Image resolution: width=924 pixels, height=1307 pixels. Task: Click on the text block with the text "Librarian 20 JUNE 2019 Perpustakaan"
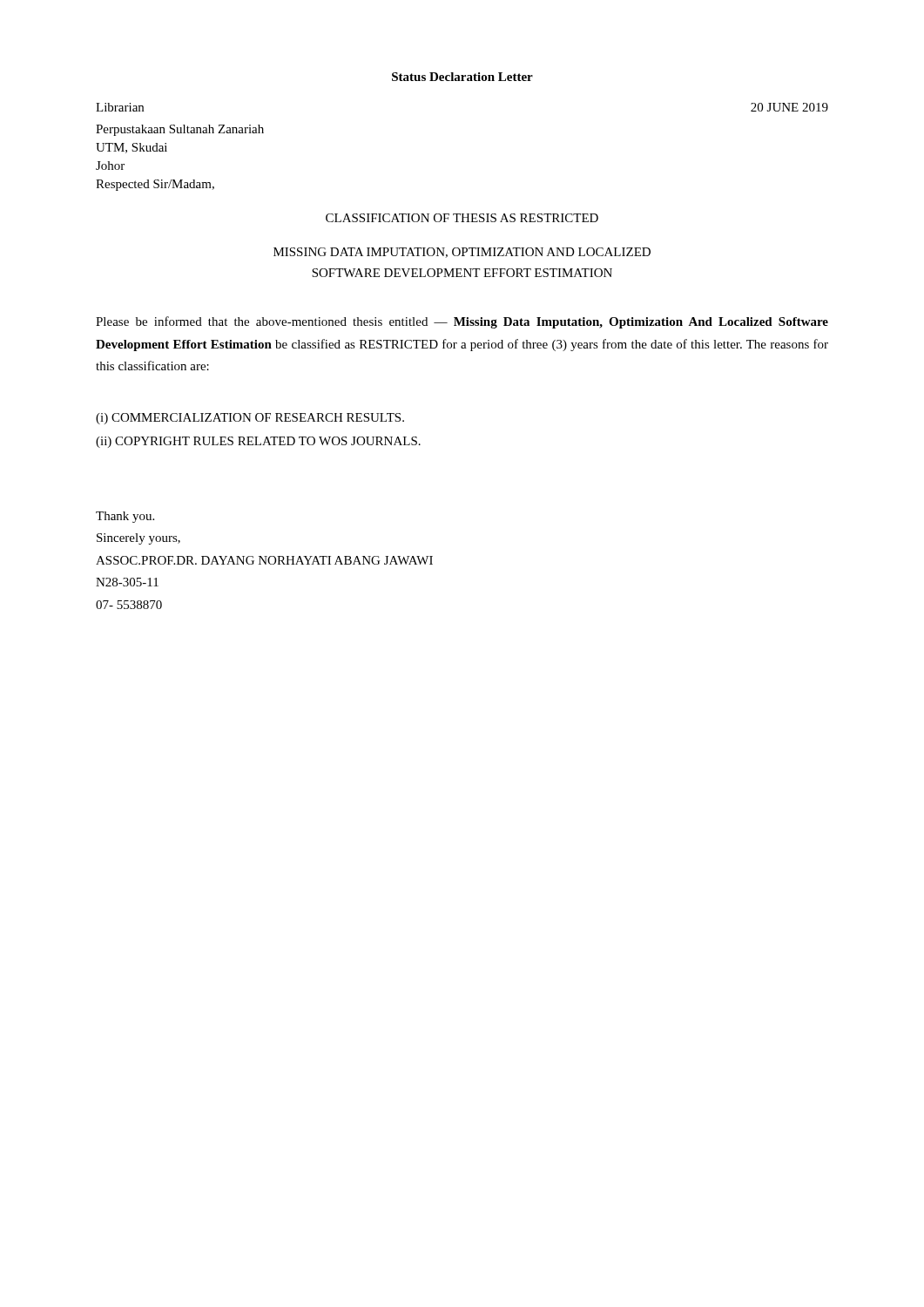(x=118, y=107)
